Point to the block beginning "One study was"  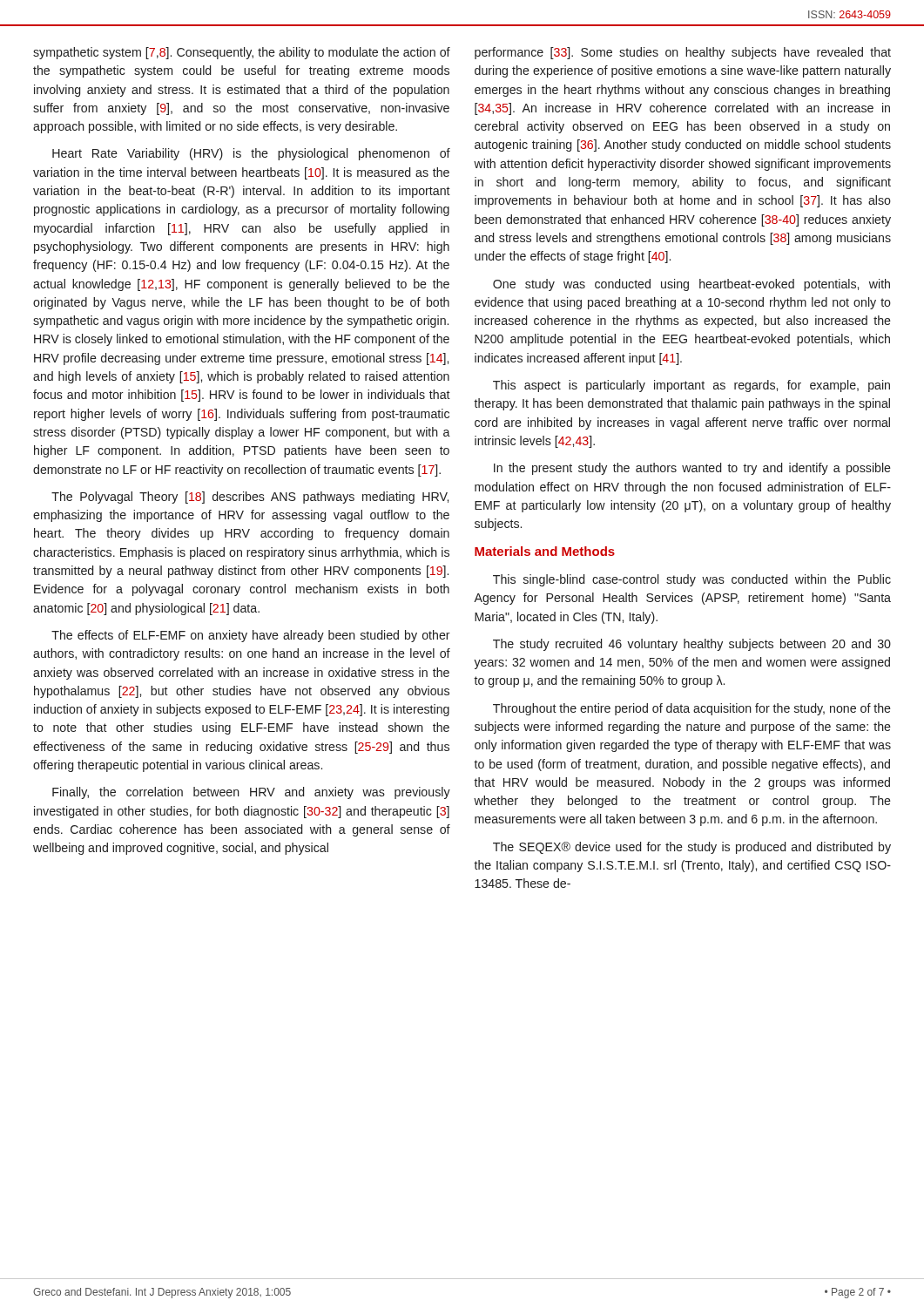click(x=683, y=321)
